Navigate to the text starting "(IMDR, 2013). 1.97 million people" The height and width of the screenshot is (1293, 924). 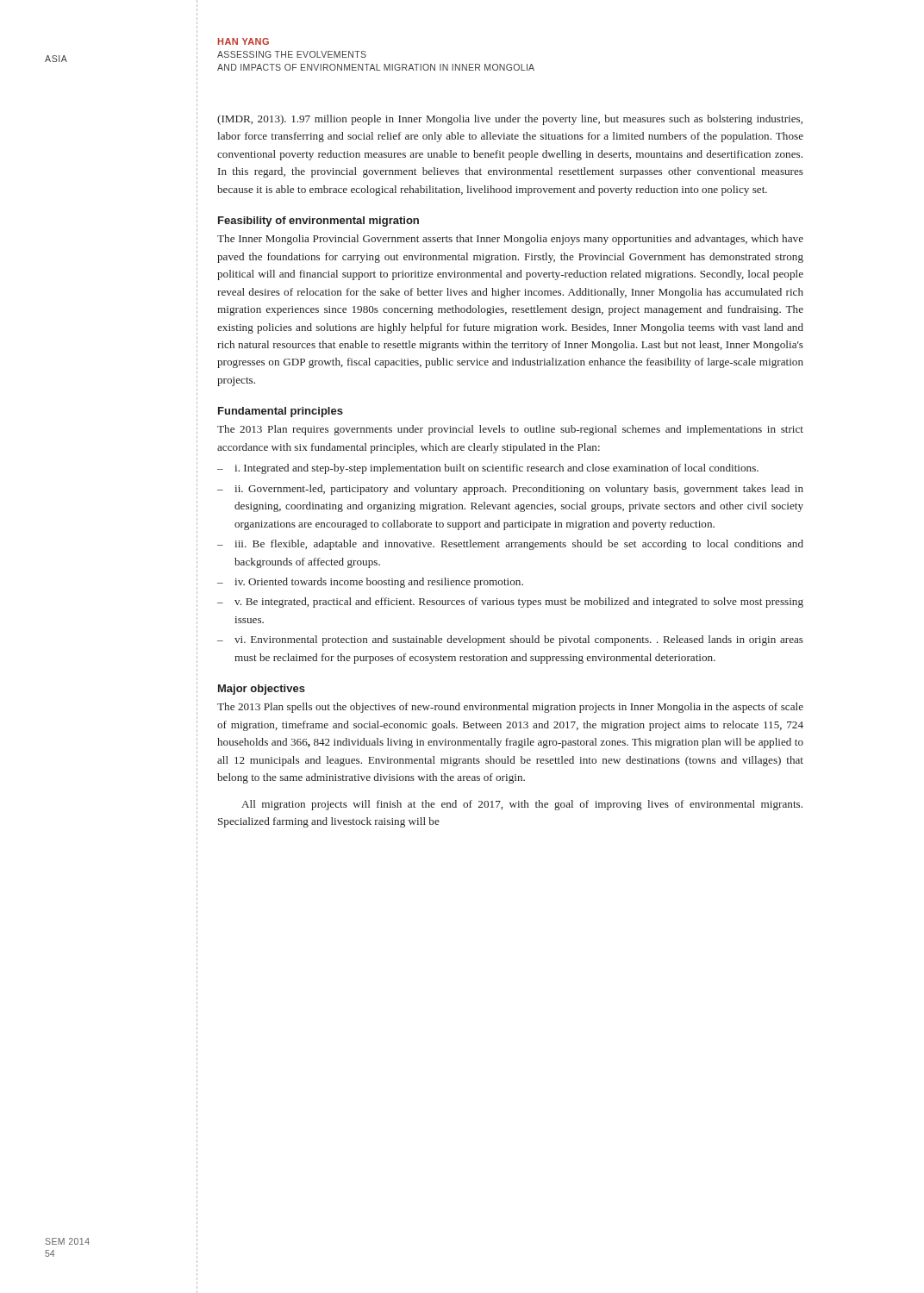click(x=510, y=154)
